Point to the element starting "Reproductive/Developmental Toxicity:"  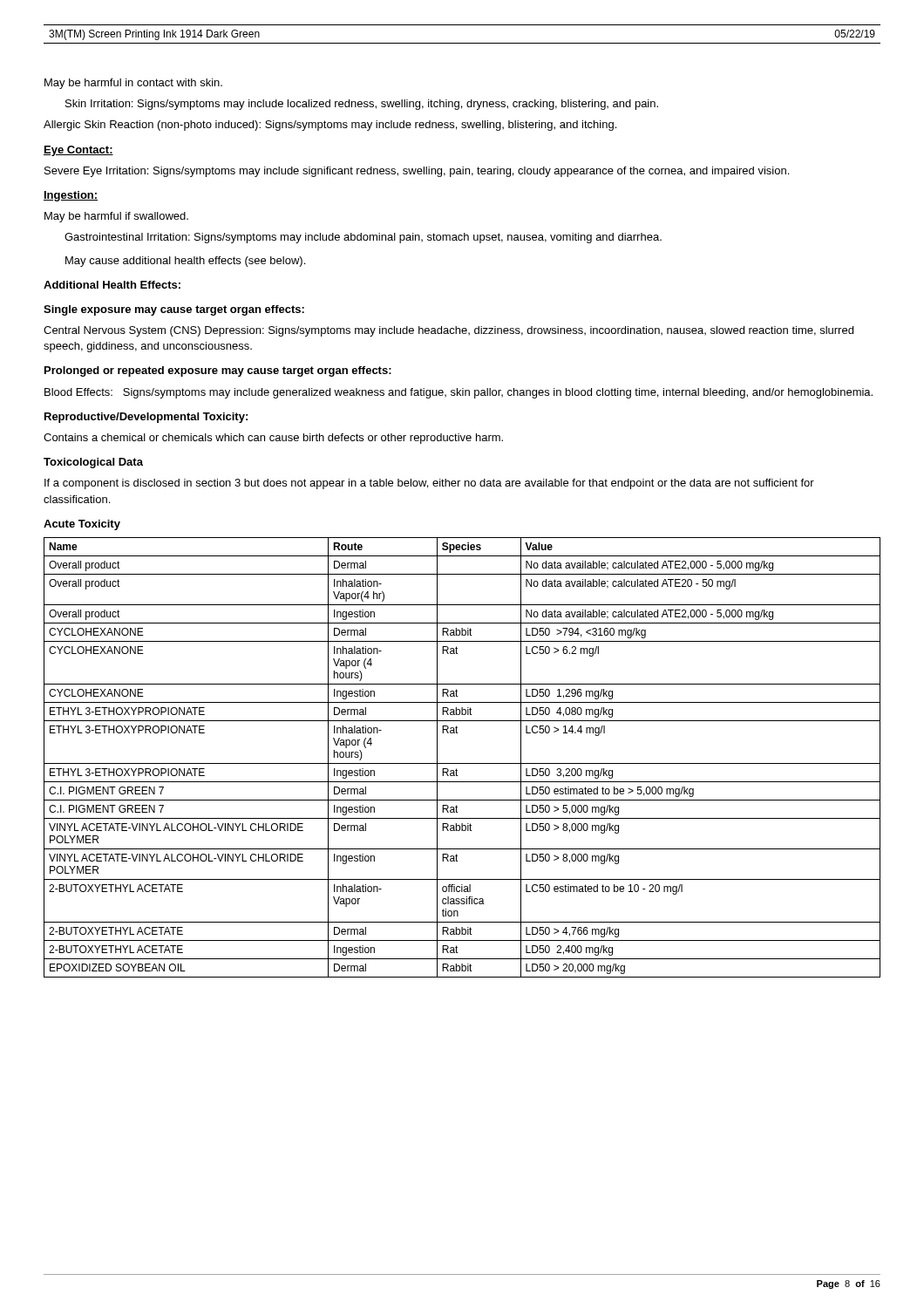point(146,416)
